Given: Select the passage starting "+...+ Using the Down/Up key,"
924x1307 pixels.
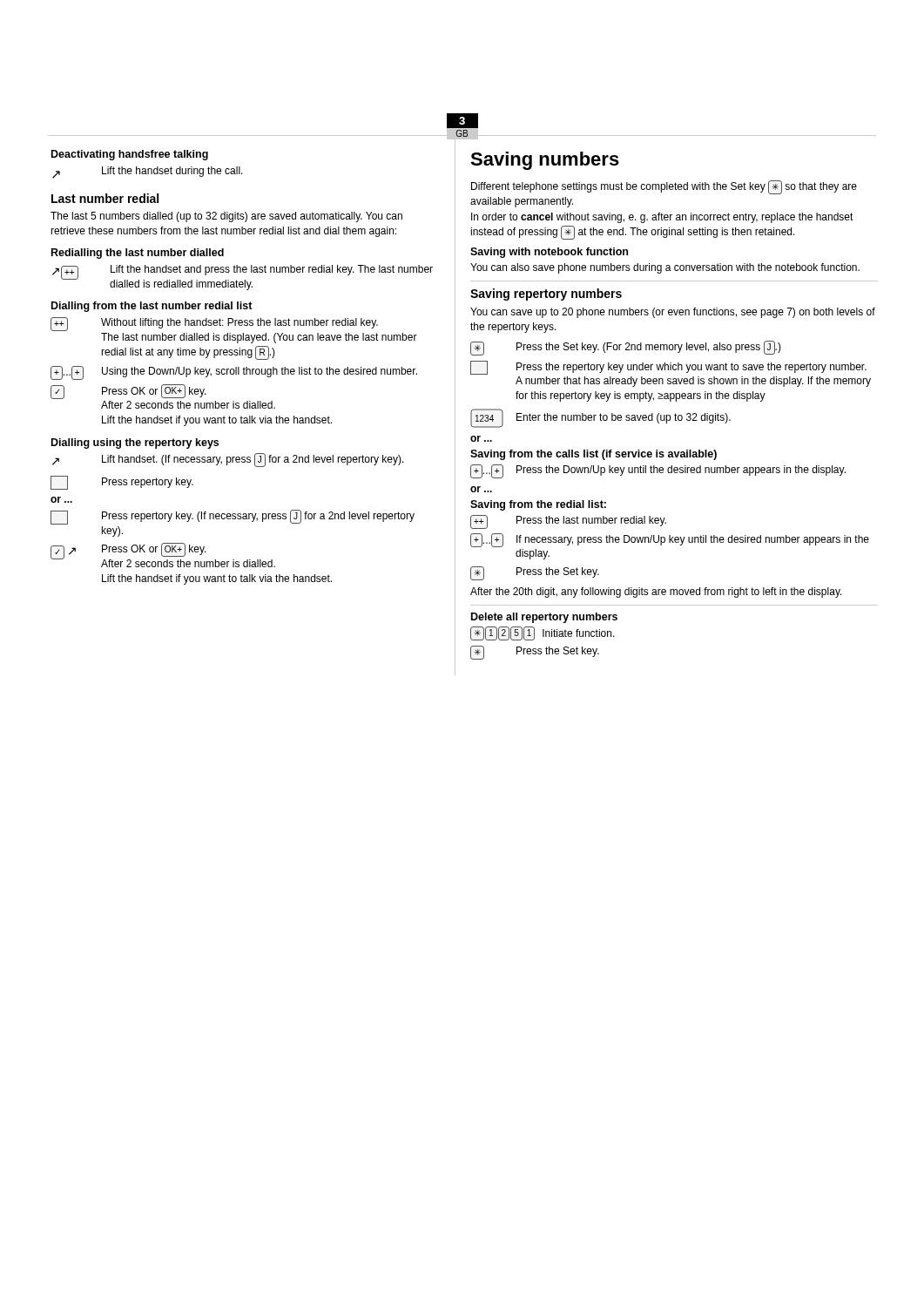Looking at the screenshot, I should coord(242,372).
